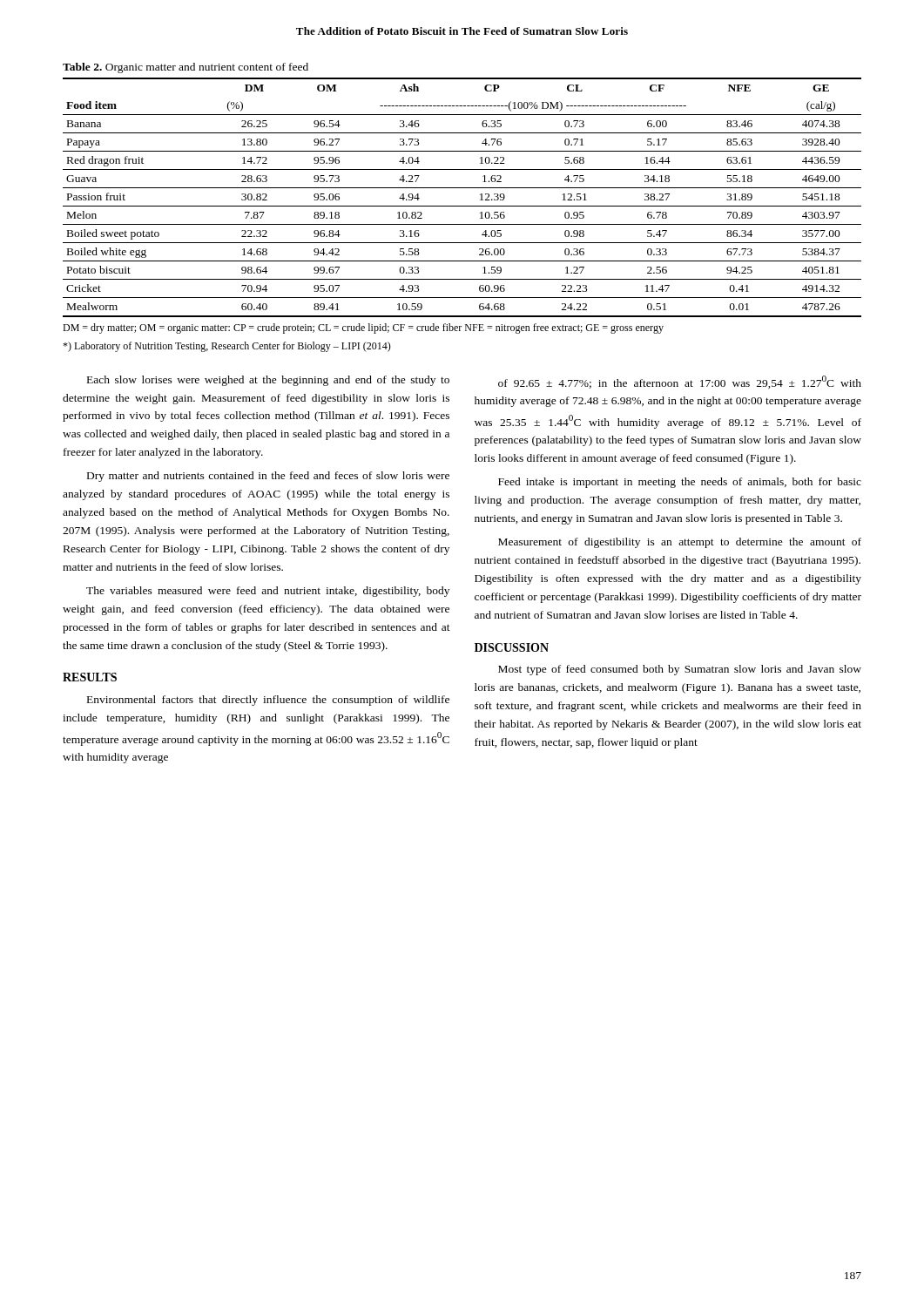Click on the table containing "Passion fruit"
The width and height of the screenshot is (924, 1307).
point(462,197)
